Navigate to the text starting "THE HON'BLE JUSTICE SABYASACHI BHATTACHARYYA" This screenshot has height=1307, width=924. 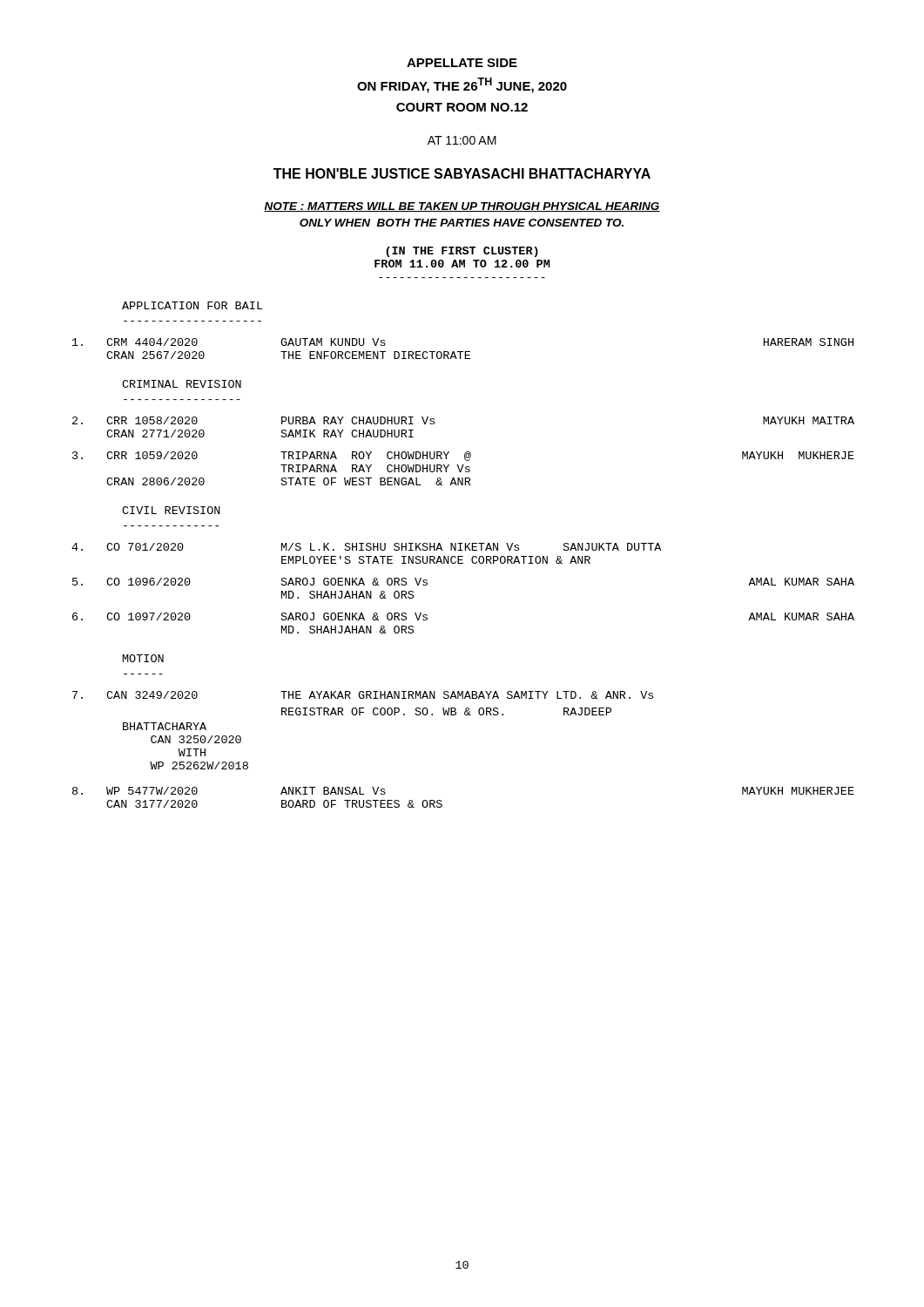[x=462, y=174]
